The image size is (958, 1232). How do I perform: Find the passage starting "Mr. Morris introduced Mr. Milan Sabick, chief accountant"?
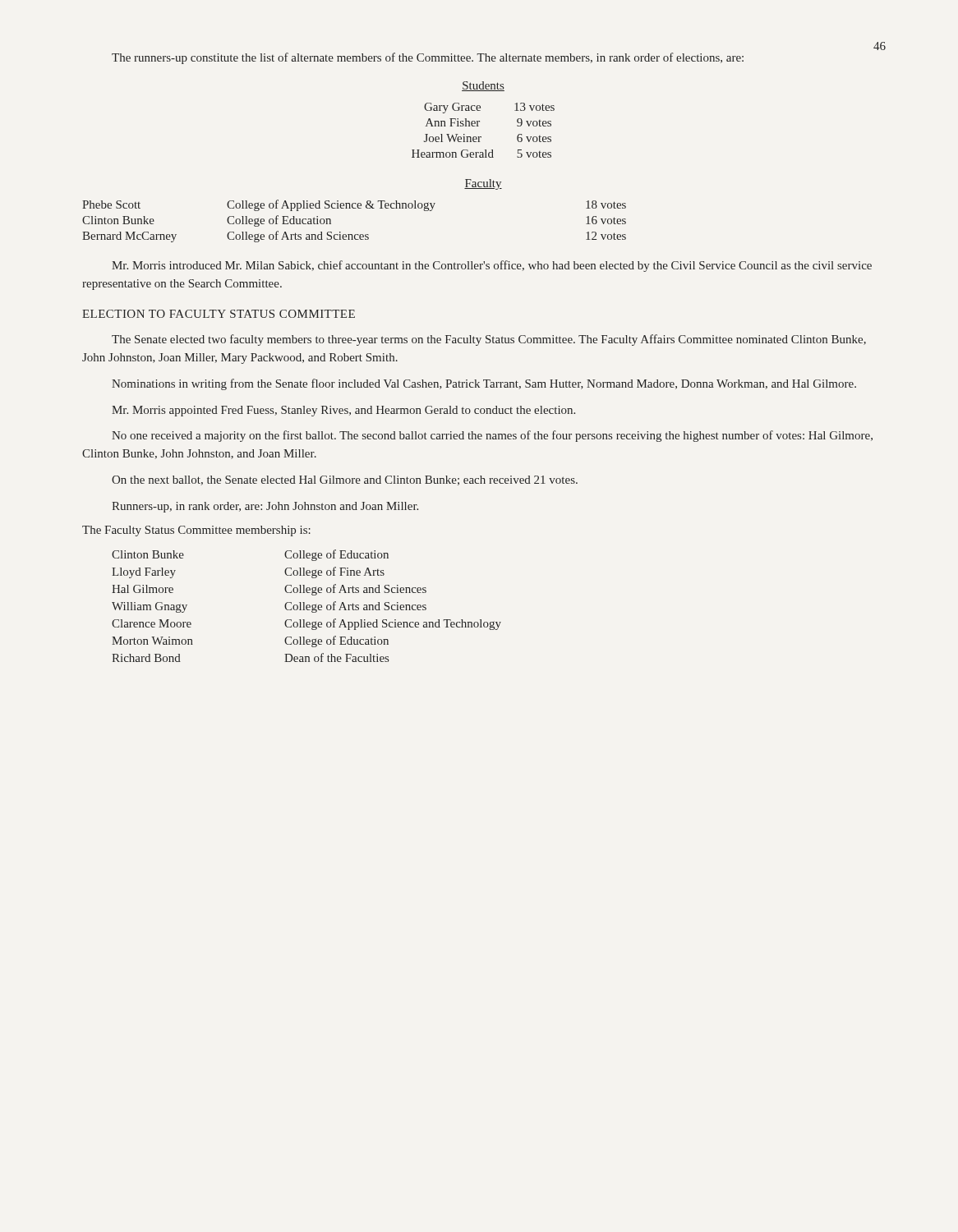[483, 275]
